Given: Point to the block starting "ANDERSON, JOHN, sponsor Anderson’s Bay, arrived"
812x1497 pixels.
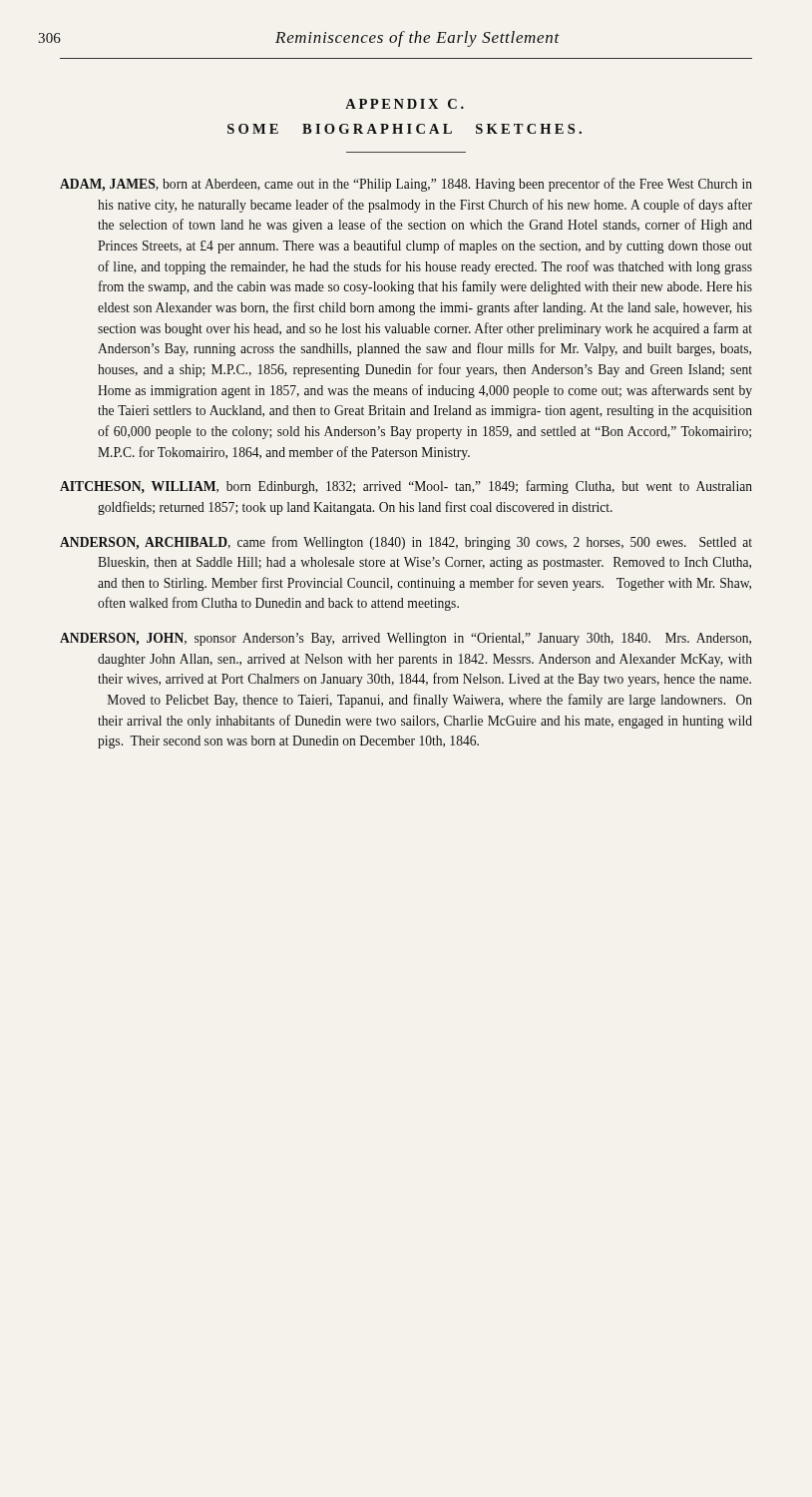Looking at the screenshot, I should tap(406, 690).
